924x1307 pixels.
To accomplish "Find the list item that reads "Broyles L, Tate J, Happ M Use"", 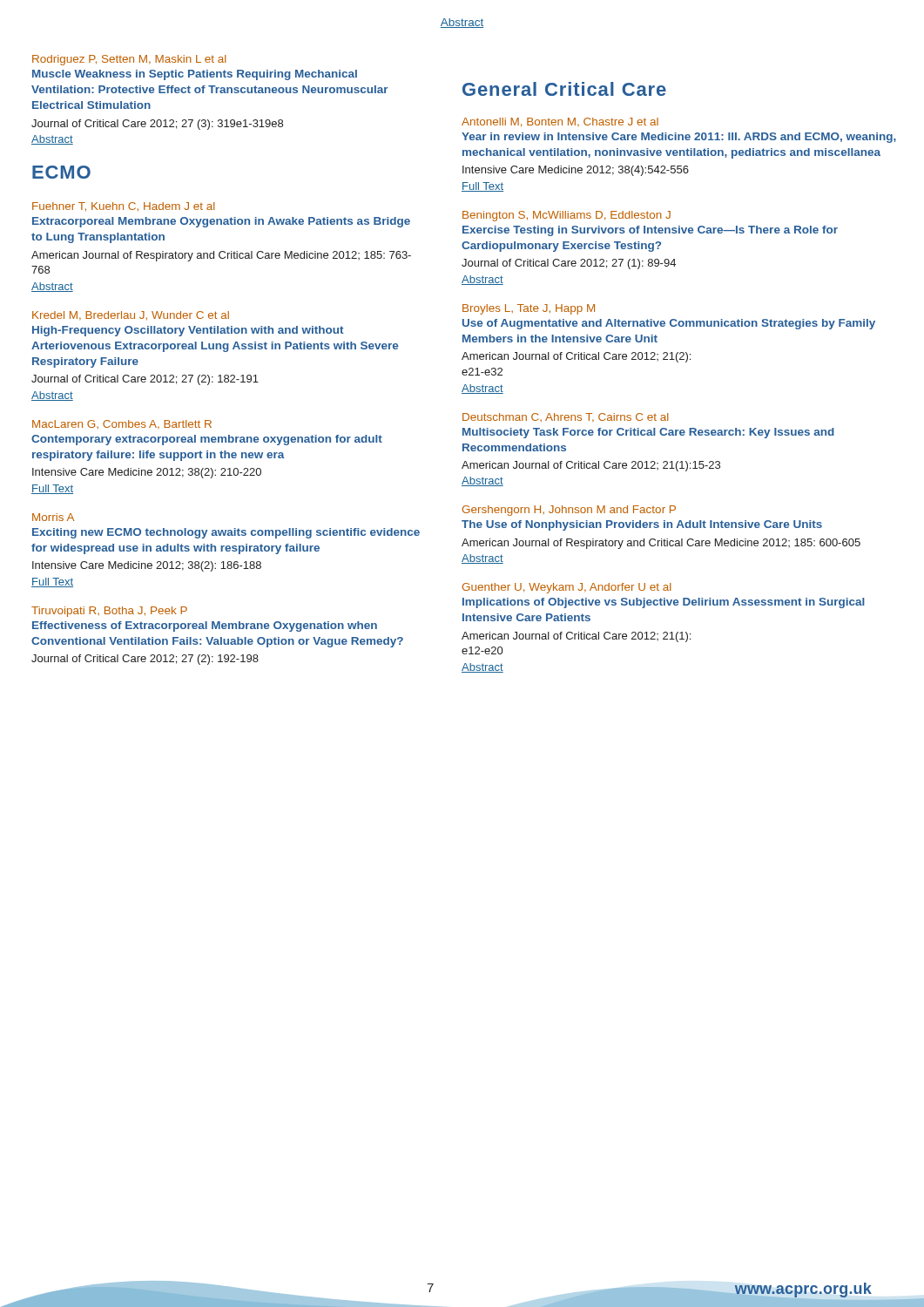I will (x=679, y=348).
